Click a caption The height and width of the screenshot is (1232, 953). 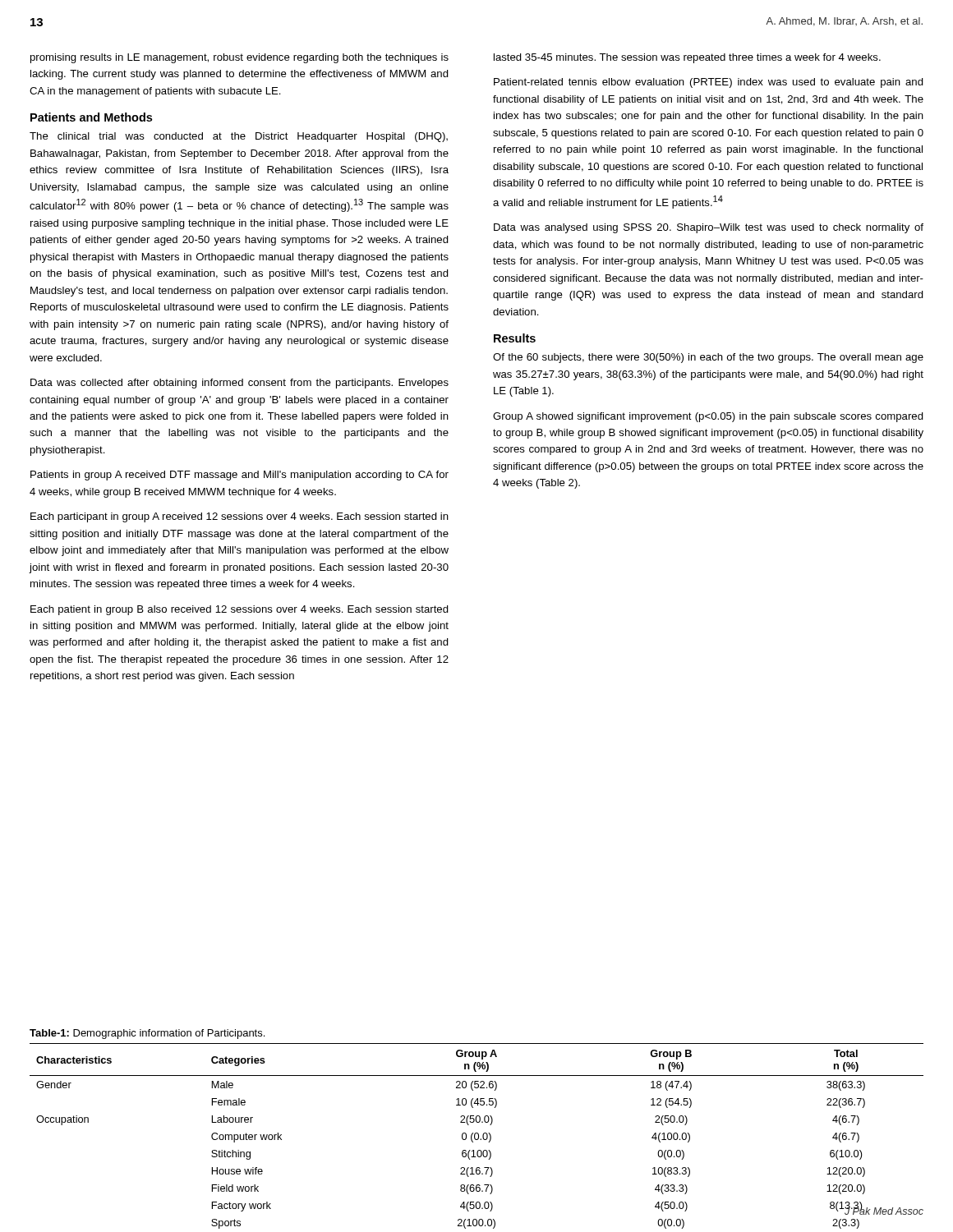(148, 1033)
